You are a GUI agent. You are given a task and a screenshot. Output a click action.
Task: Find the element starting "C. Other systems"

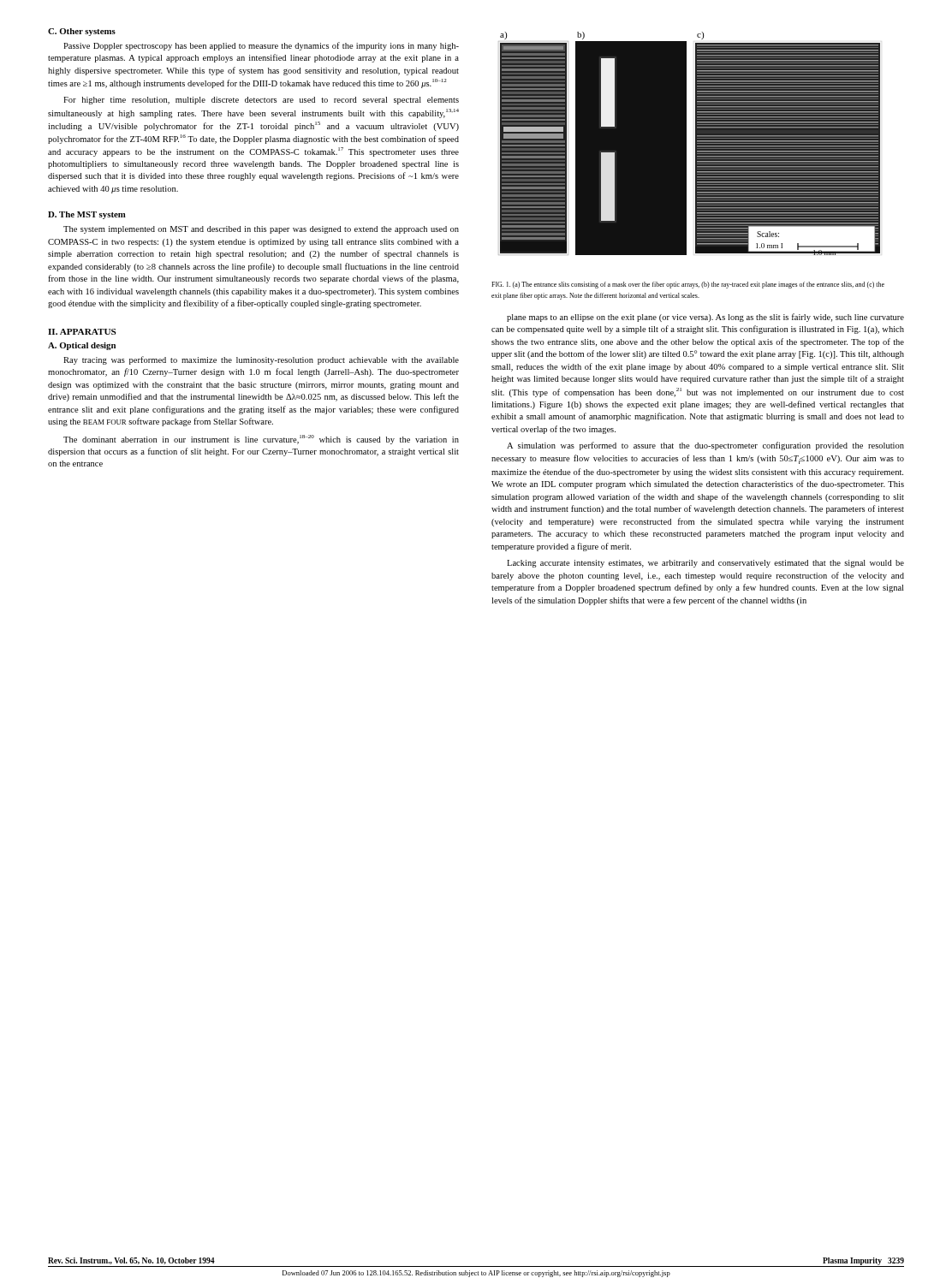pyautogui.click(x=82, y=31)
